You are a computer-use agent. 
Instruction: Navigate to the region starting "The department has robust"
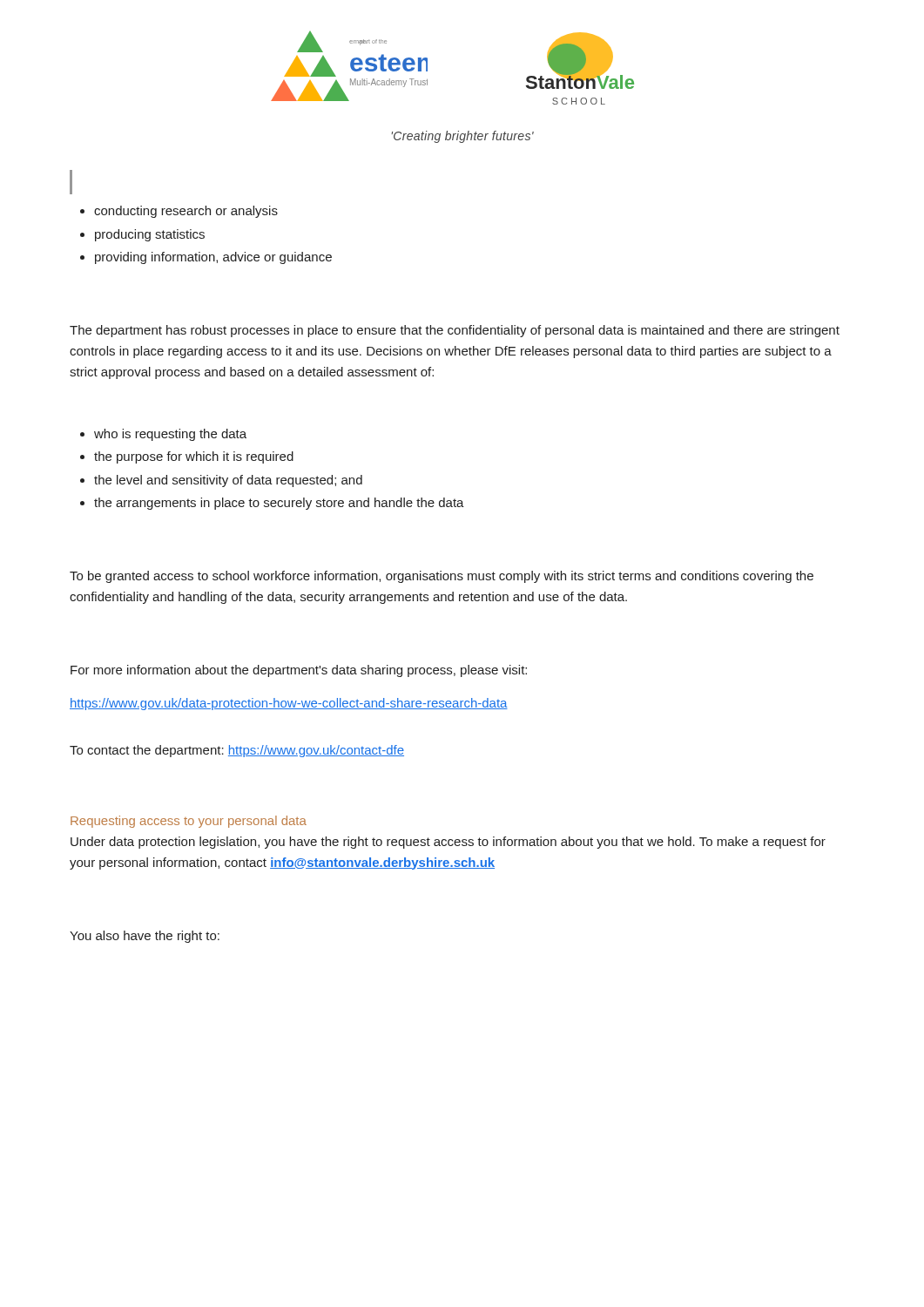click(455, 350)
